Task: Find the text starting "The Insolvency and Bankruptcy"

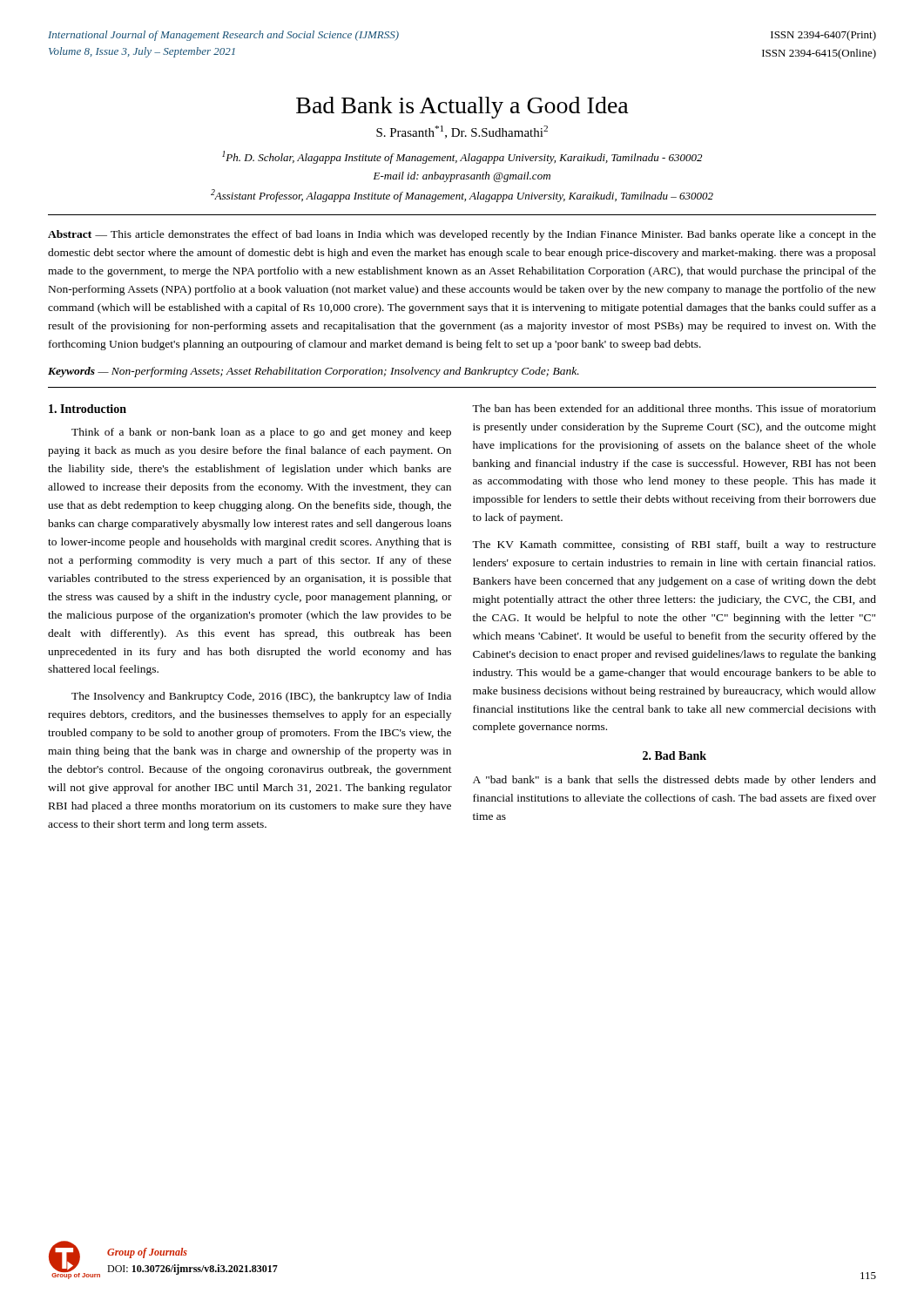Action: coord(250,760)
